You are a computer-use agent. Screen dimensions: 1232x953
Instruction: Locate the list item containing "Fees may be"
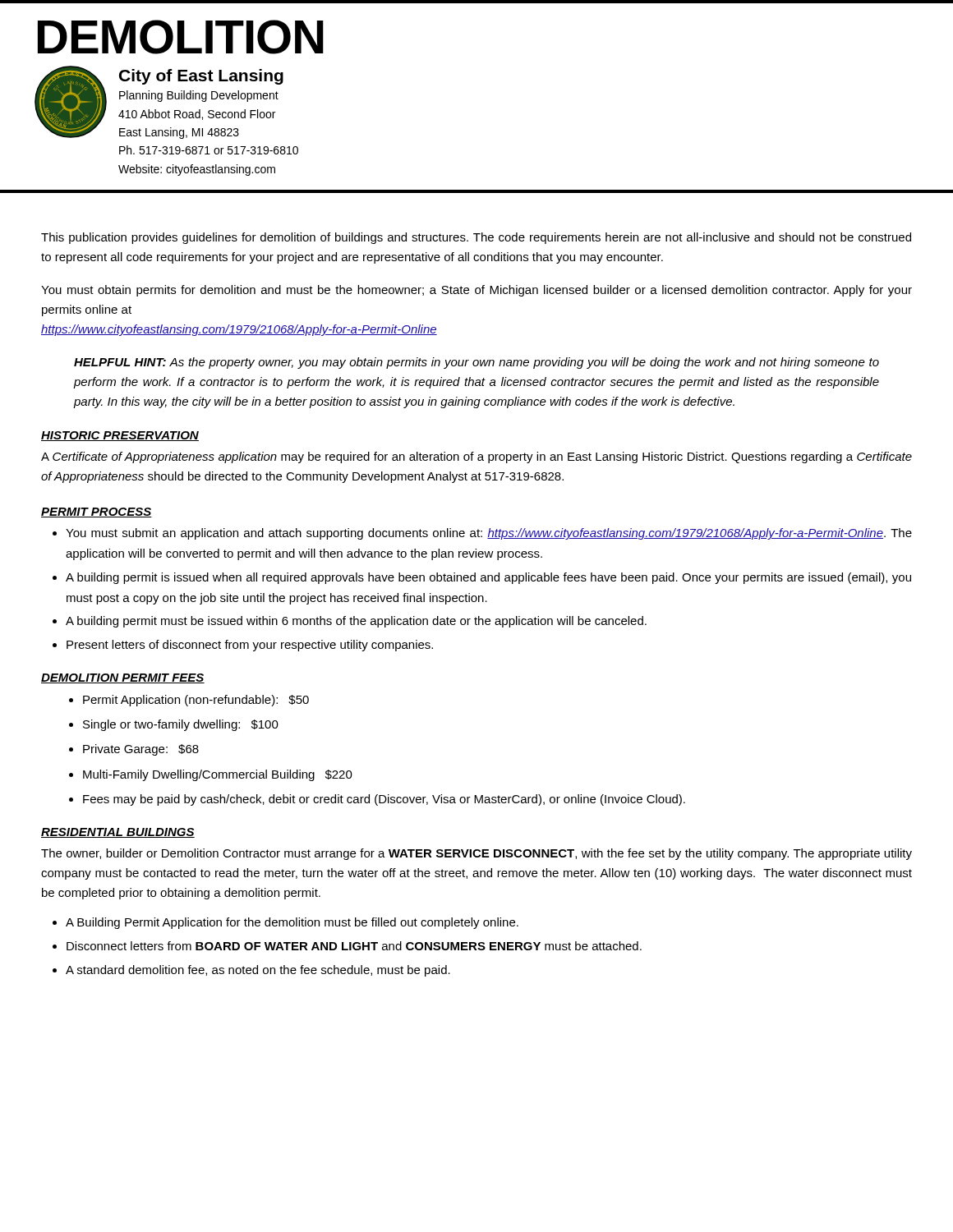(x=384, y=799)
